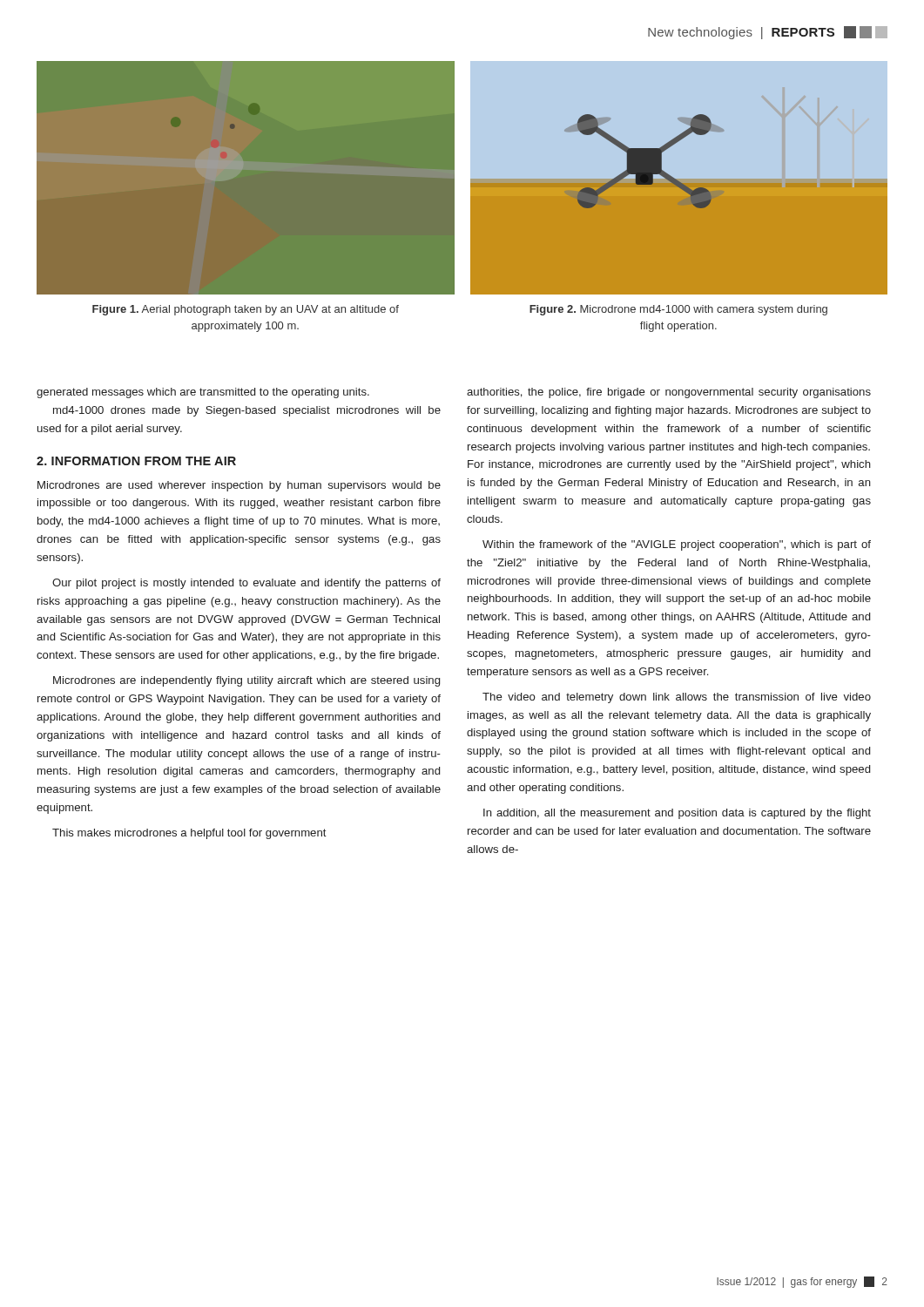Find the element starting "Microdrones are independently flying utility aircraft which are"
The width and height of the screenshot is (924, 1307).
coord(239,744)
